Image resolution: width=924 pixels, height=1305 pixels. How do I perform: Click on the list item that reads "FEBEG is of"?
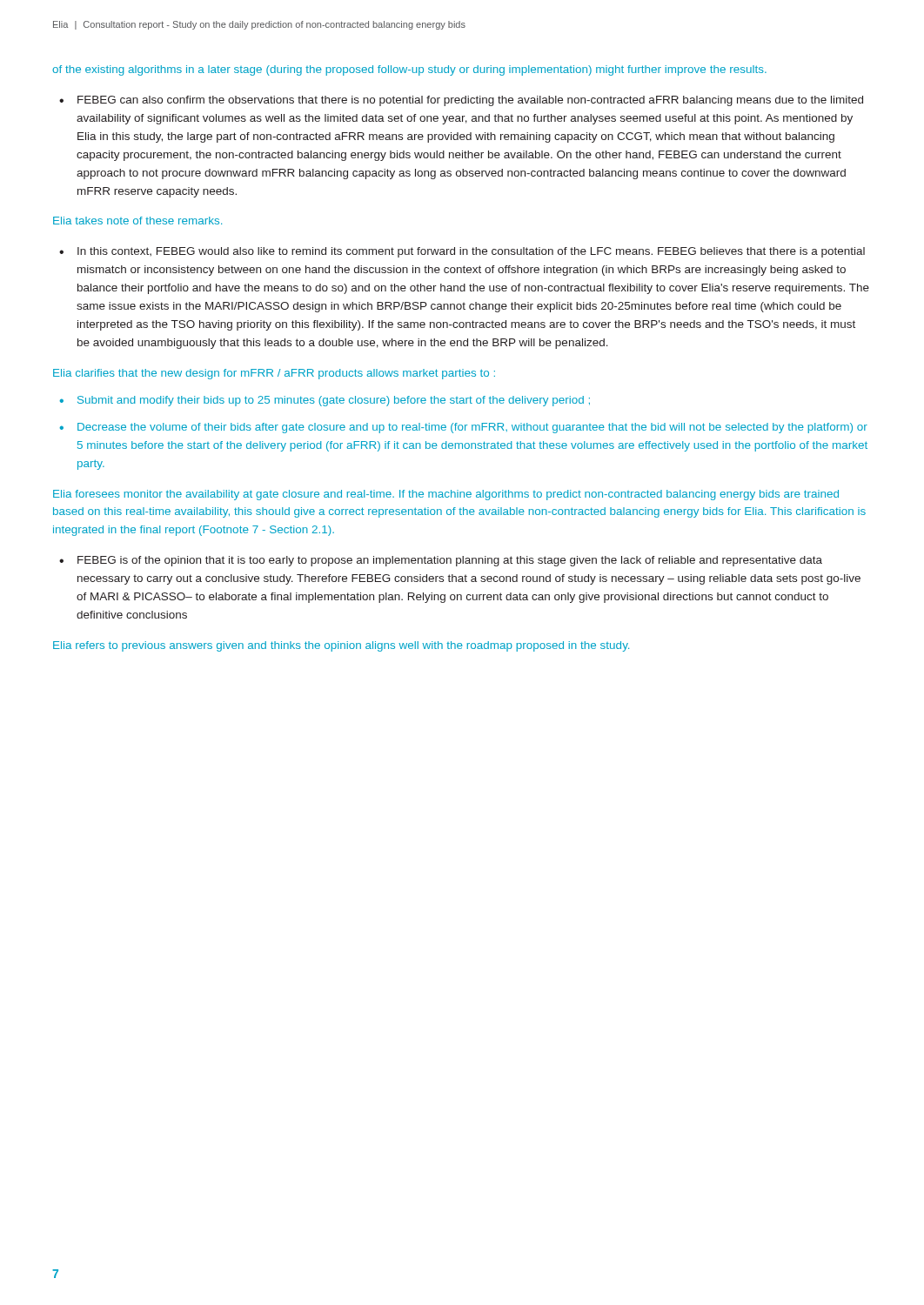tap(462, 588)
